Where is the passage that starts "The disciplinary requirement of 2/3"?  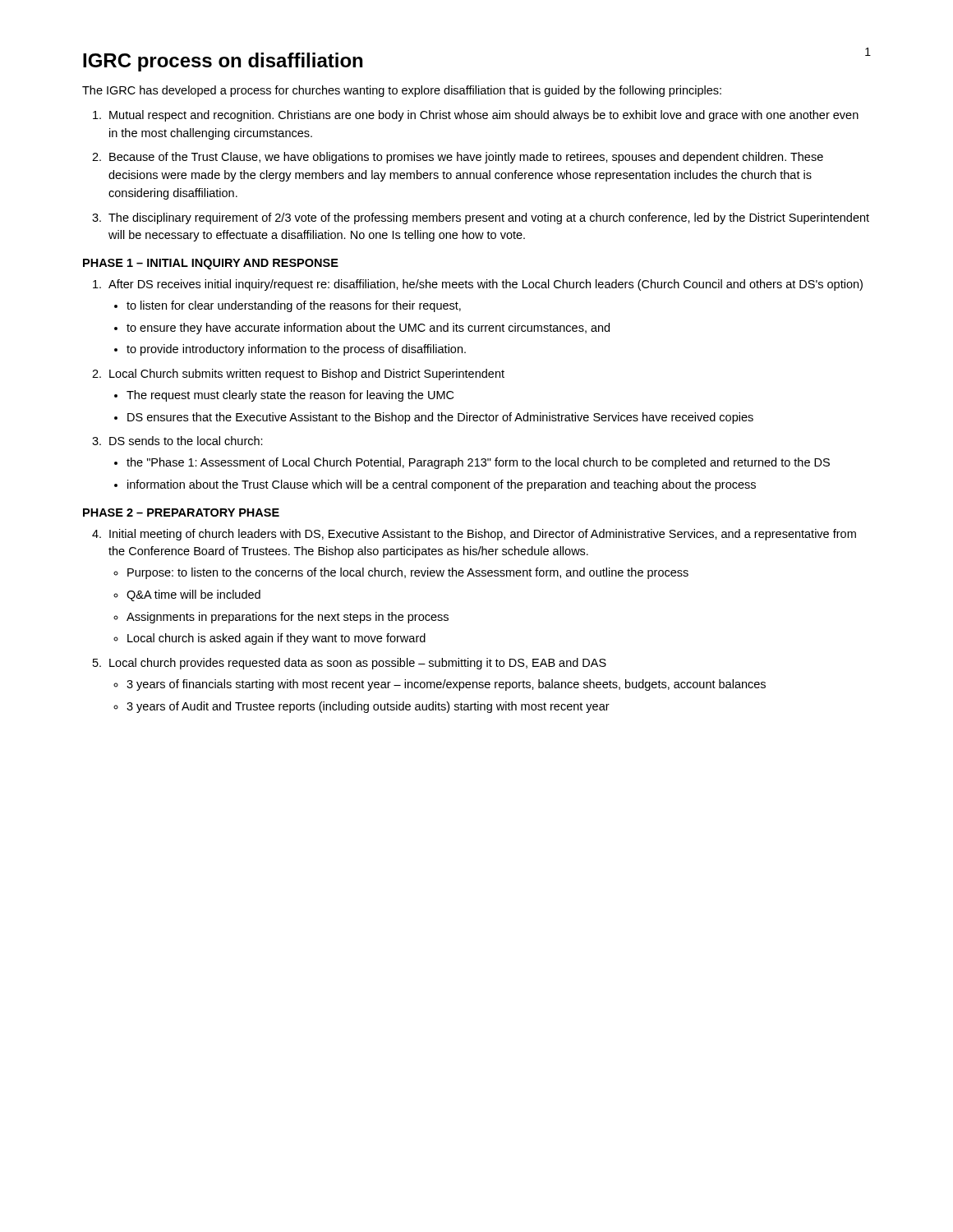point(489,226)
